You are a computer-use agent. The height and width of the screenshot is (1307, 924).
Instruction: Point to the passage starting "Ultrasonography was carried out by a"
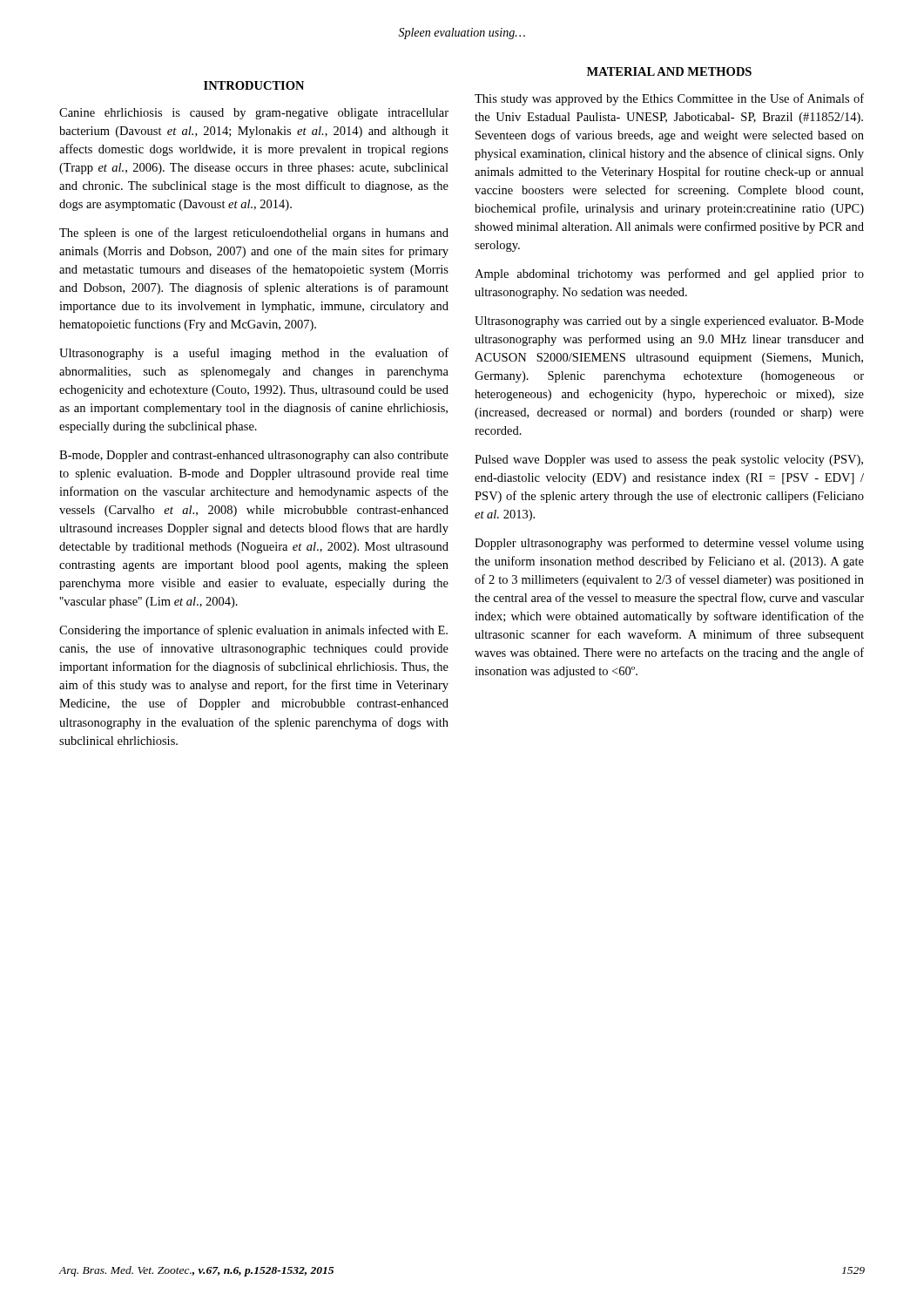tap(669, 376)
